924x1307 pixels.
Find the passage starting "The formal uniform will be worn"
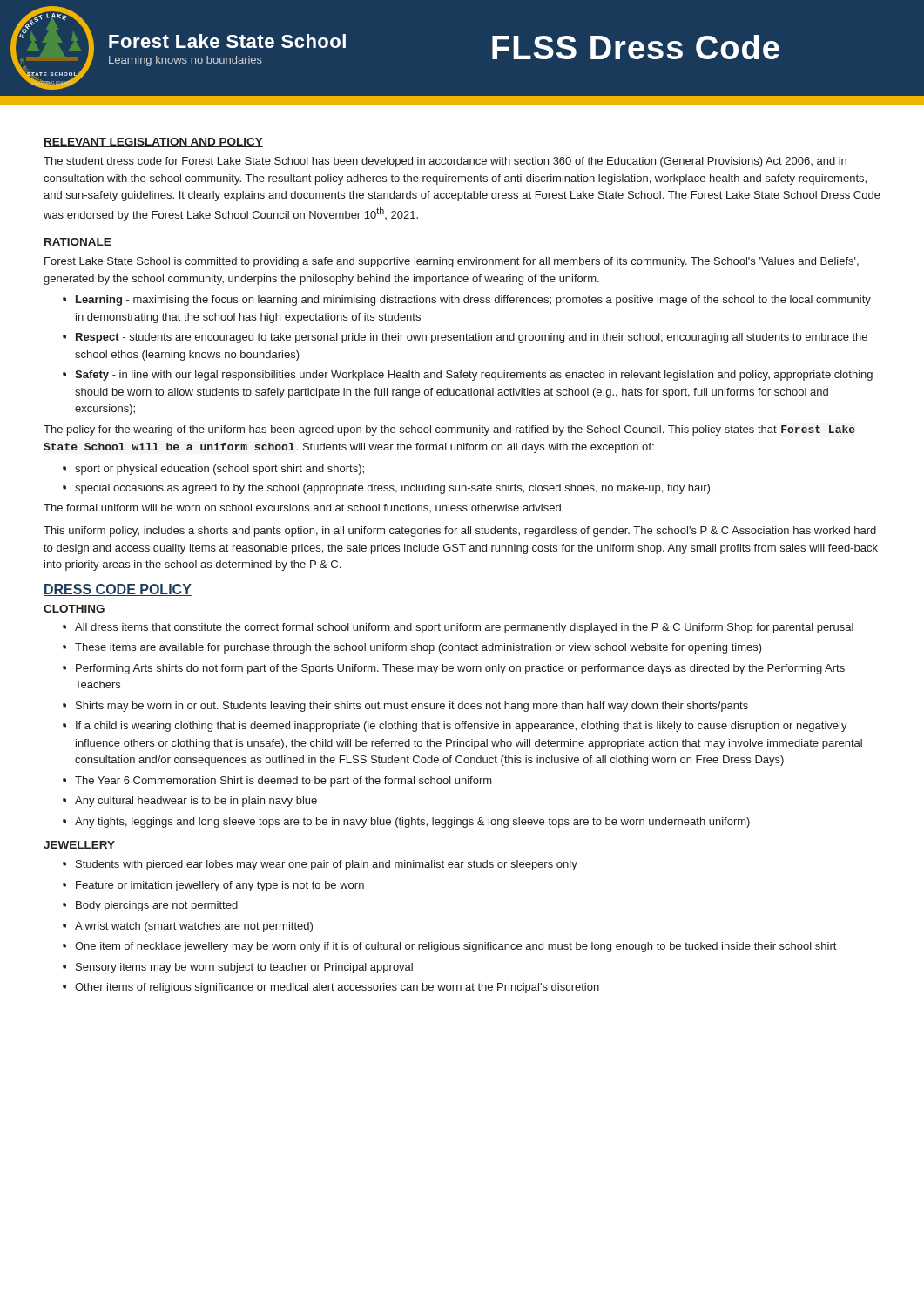(304, 507)
